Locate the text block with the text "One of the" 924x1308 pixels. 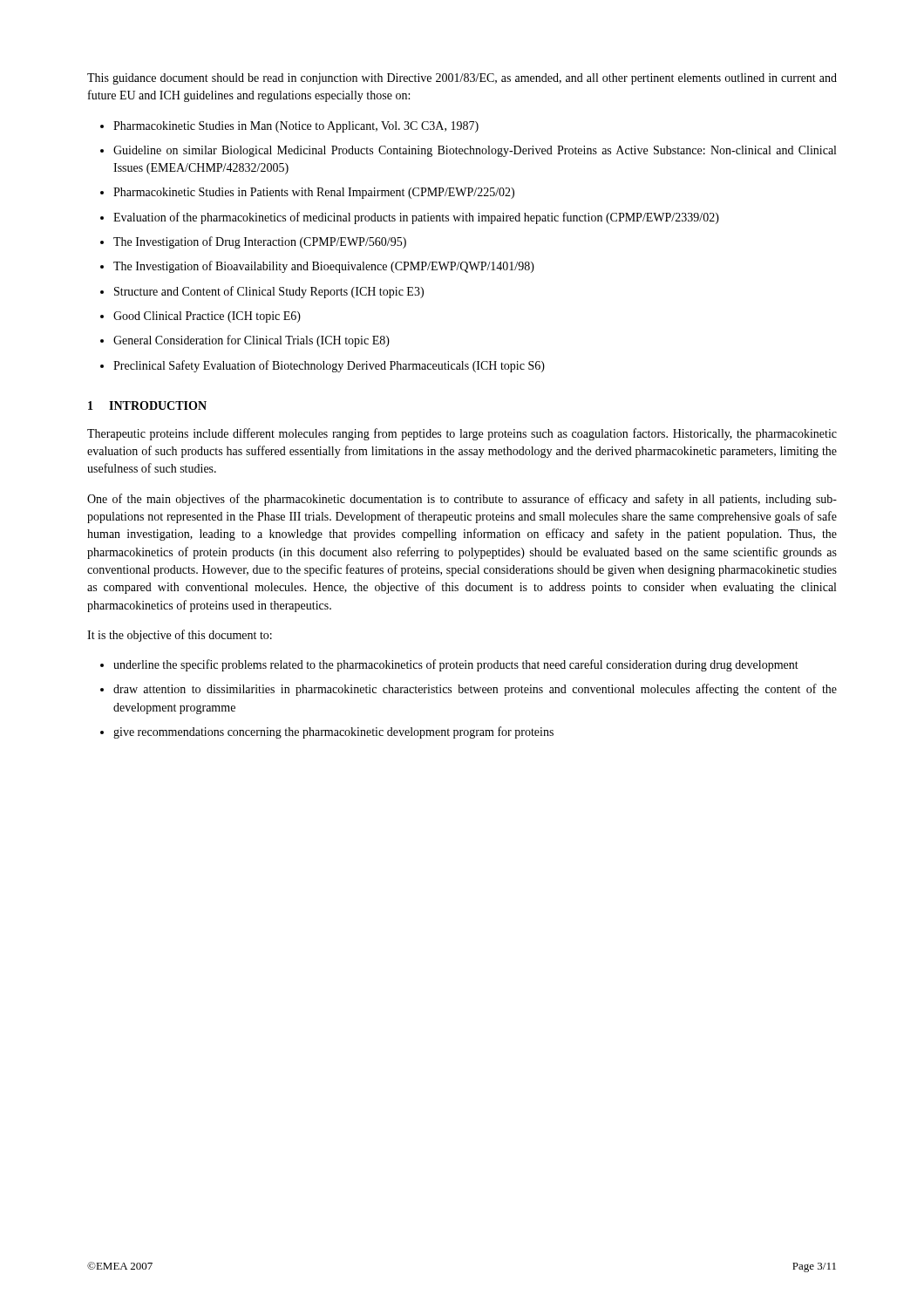click(x=462, y=552)
